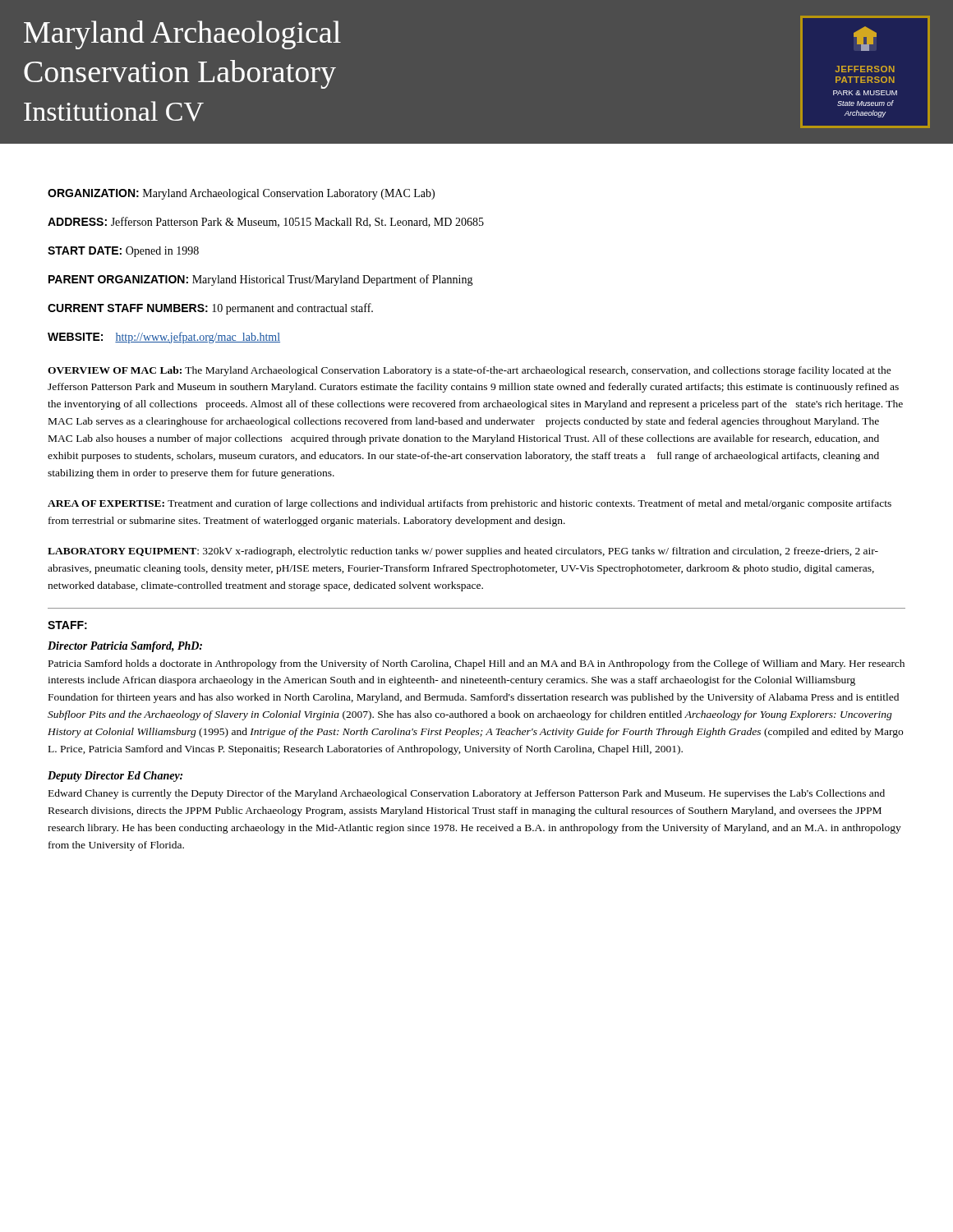Find the text block starting "WEBSITE: http://www.jefpat.org/mac_lab.html"

(x=164, y=336)
